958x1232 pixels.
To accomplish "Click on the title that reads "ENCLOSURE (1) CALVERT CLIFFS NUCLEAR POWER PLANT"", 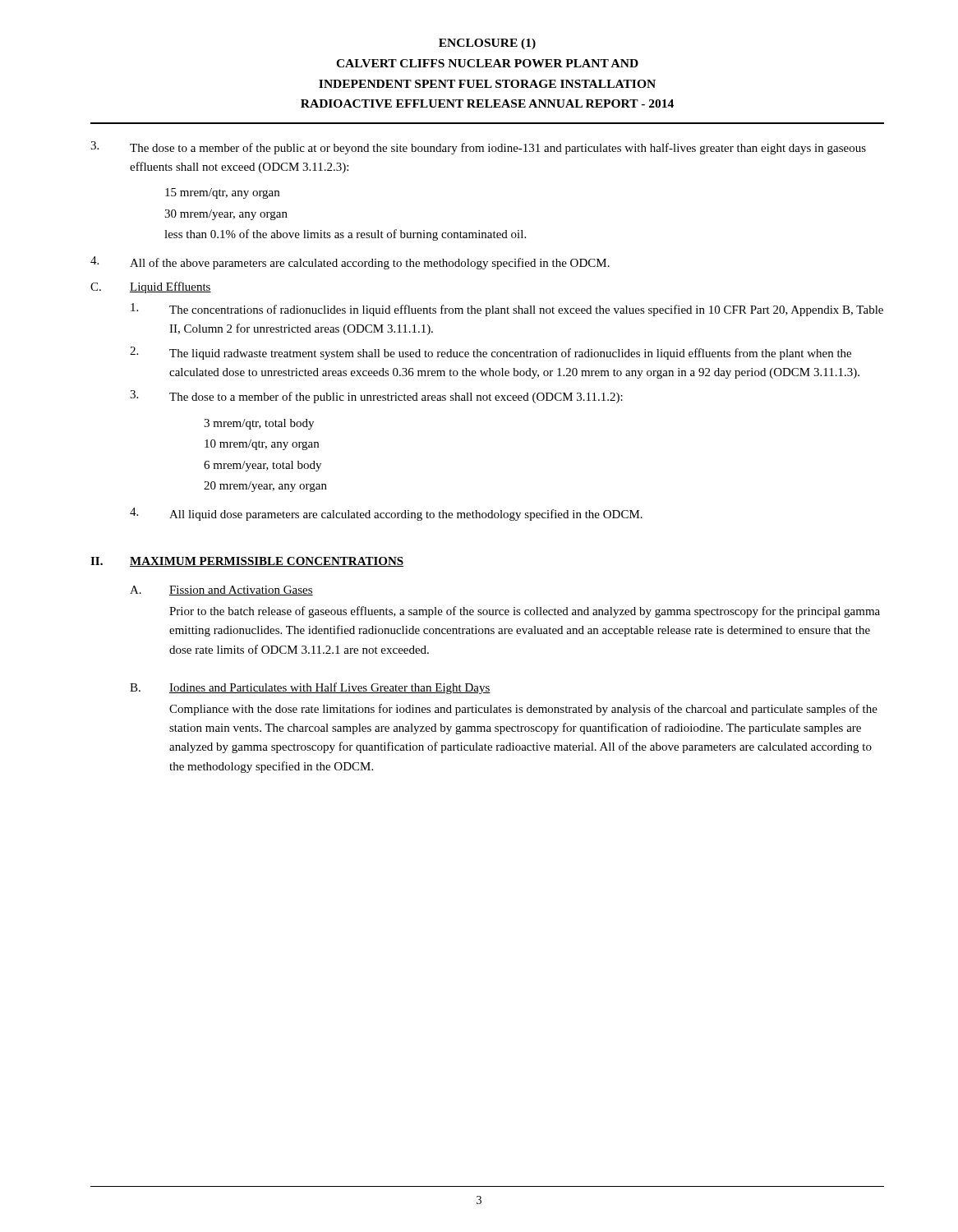I will coord(487,74).
